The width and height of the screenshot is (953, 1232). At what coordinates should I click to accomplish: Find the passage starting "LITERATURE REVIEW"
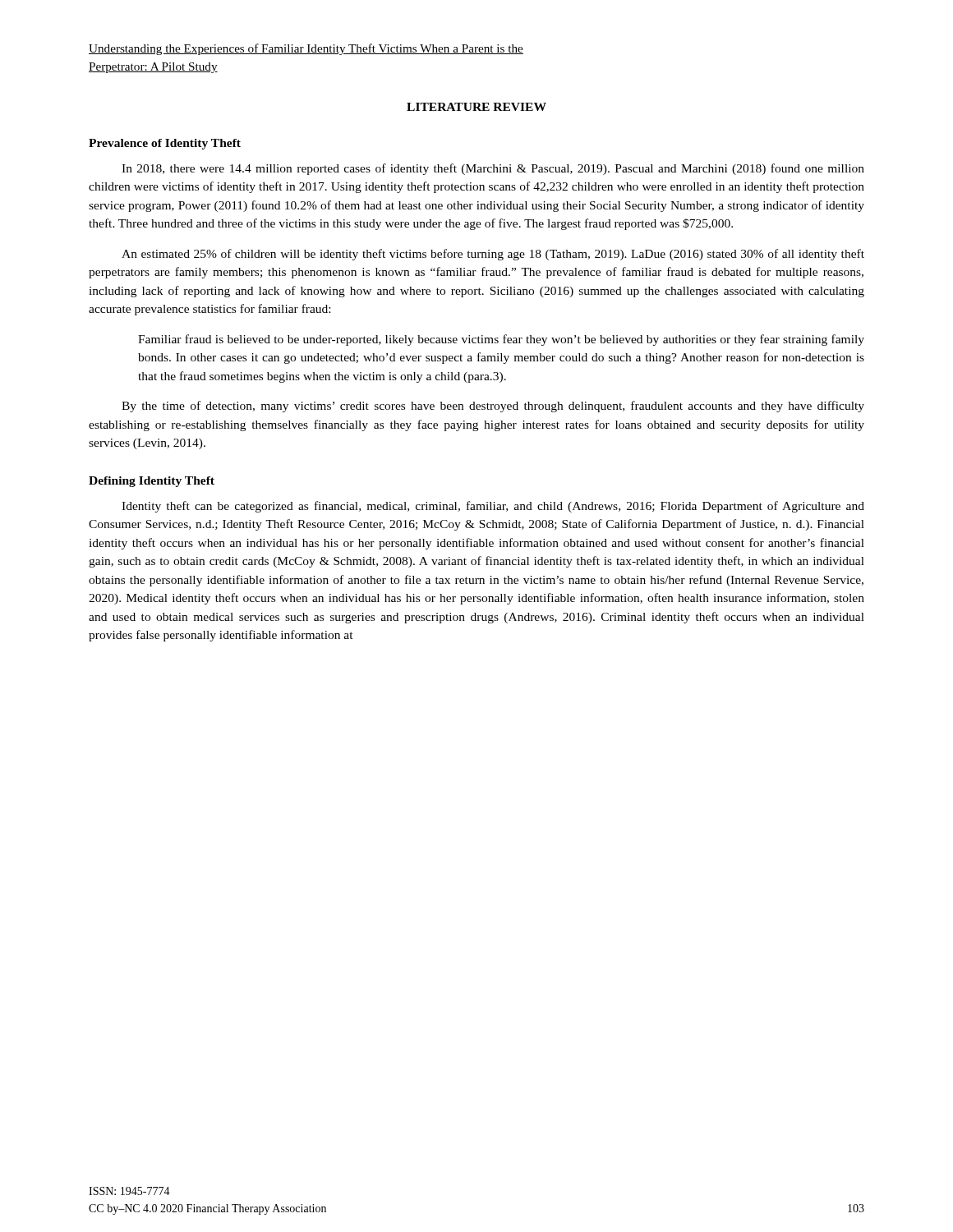click(476, 106)
